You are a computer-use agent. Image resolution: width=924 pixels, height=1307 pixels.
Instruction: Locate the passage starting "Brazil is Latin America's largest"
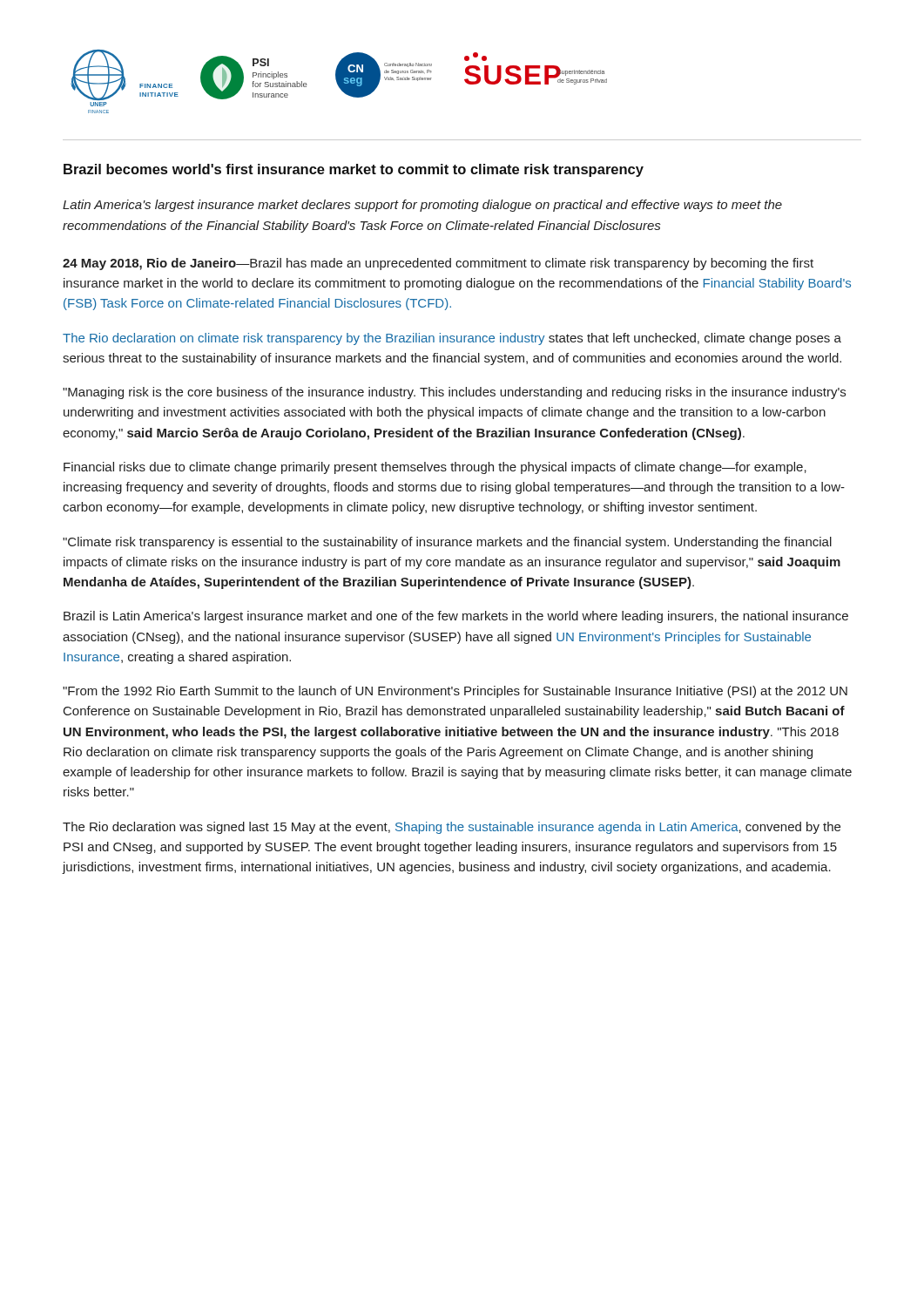tap(456, 636)
